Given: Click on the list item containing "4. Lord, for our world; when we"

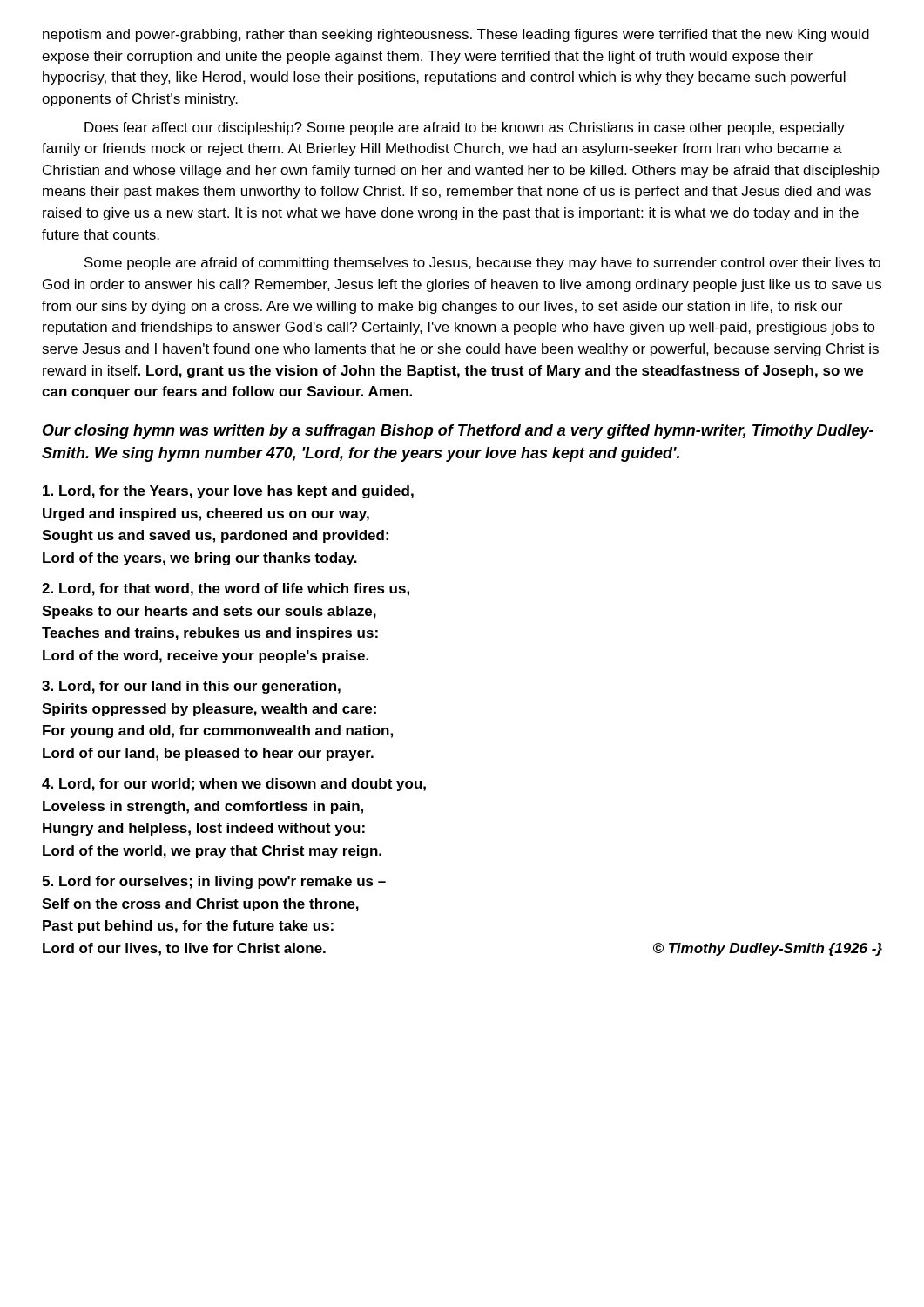Looking at the screenshot, I should tap(234, 785).
